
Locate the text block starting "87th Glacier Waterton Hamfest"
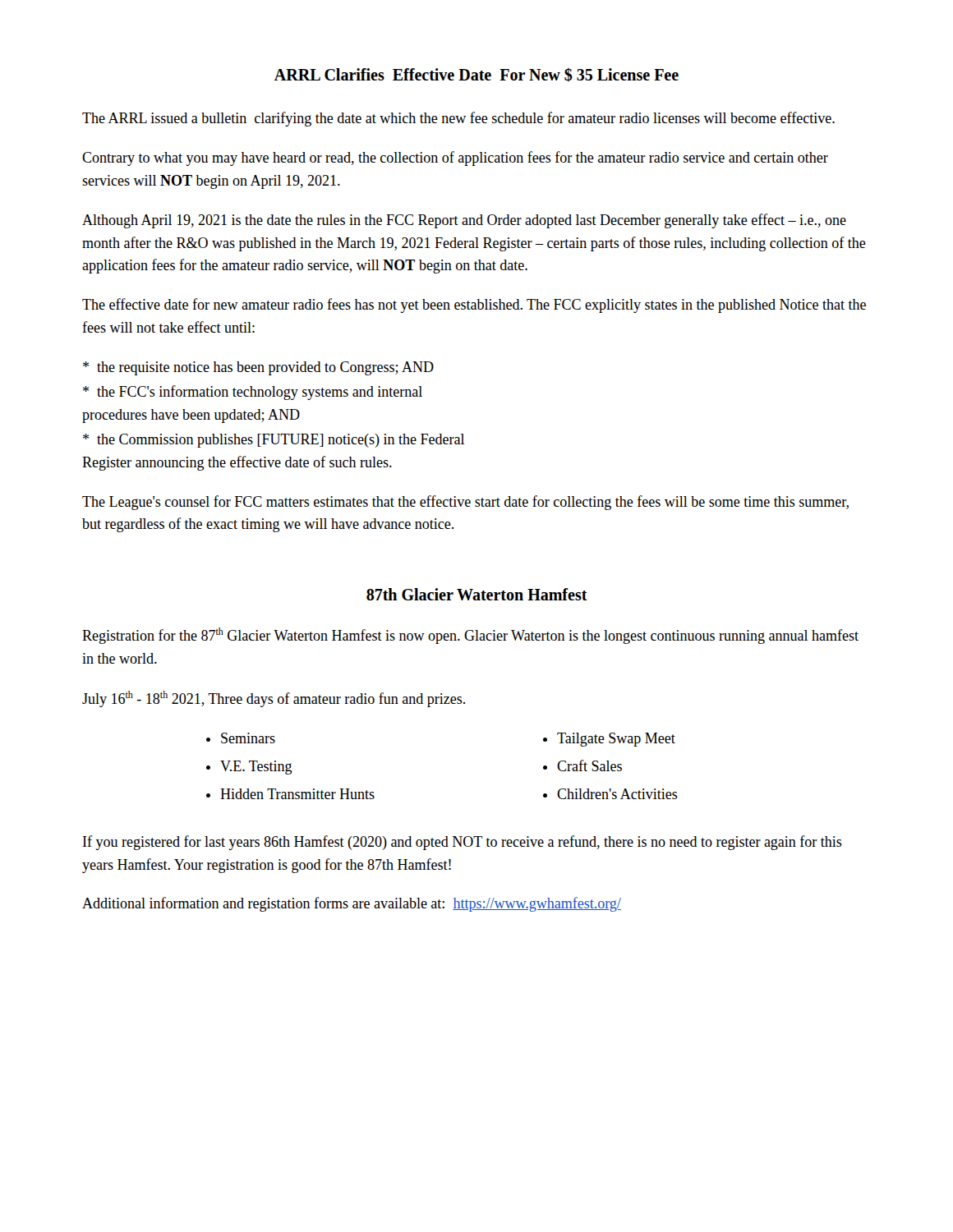point(476,595)
